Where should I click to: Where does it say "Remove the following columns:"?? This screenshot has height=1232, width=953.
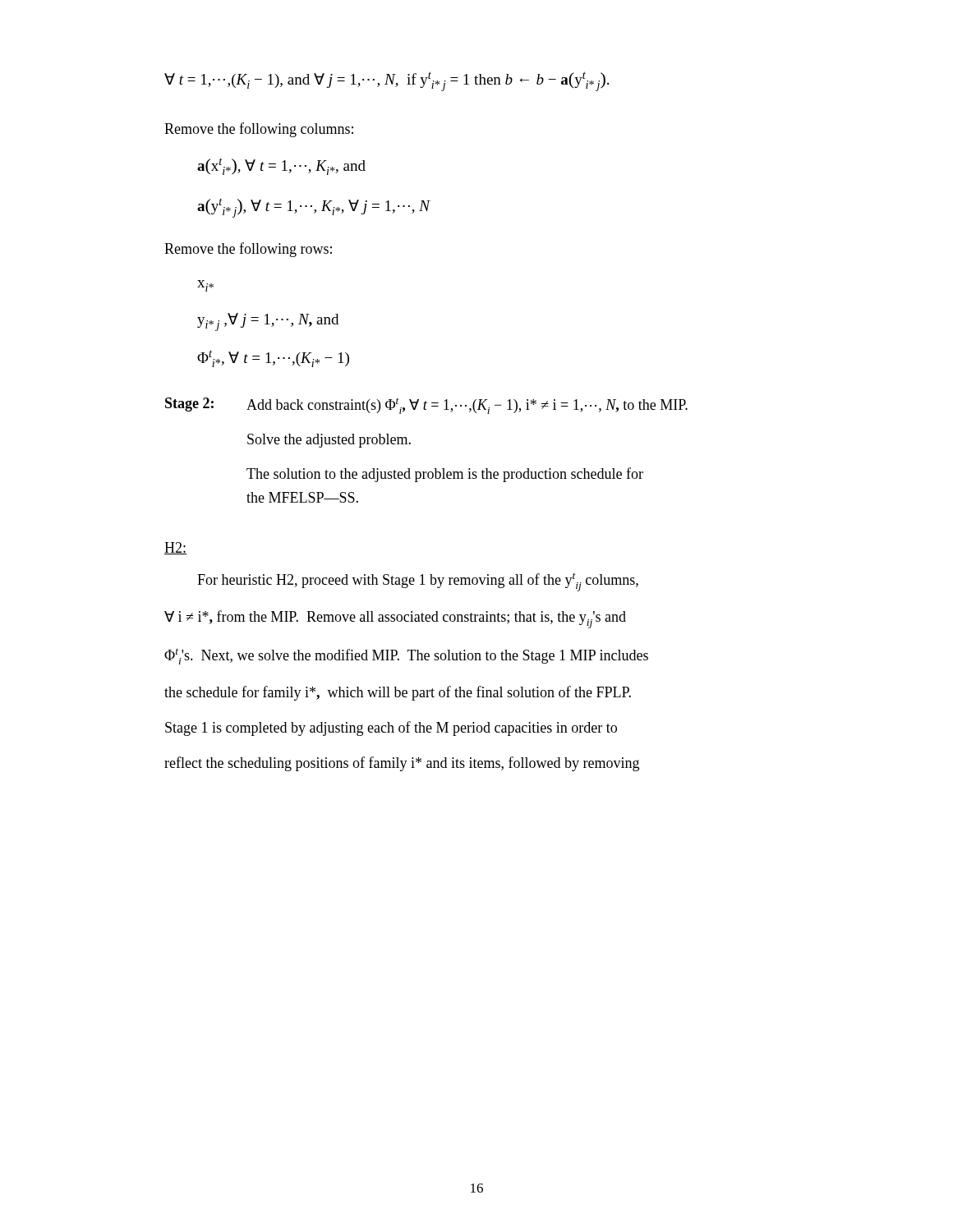click(x=259, y=129)
